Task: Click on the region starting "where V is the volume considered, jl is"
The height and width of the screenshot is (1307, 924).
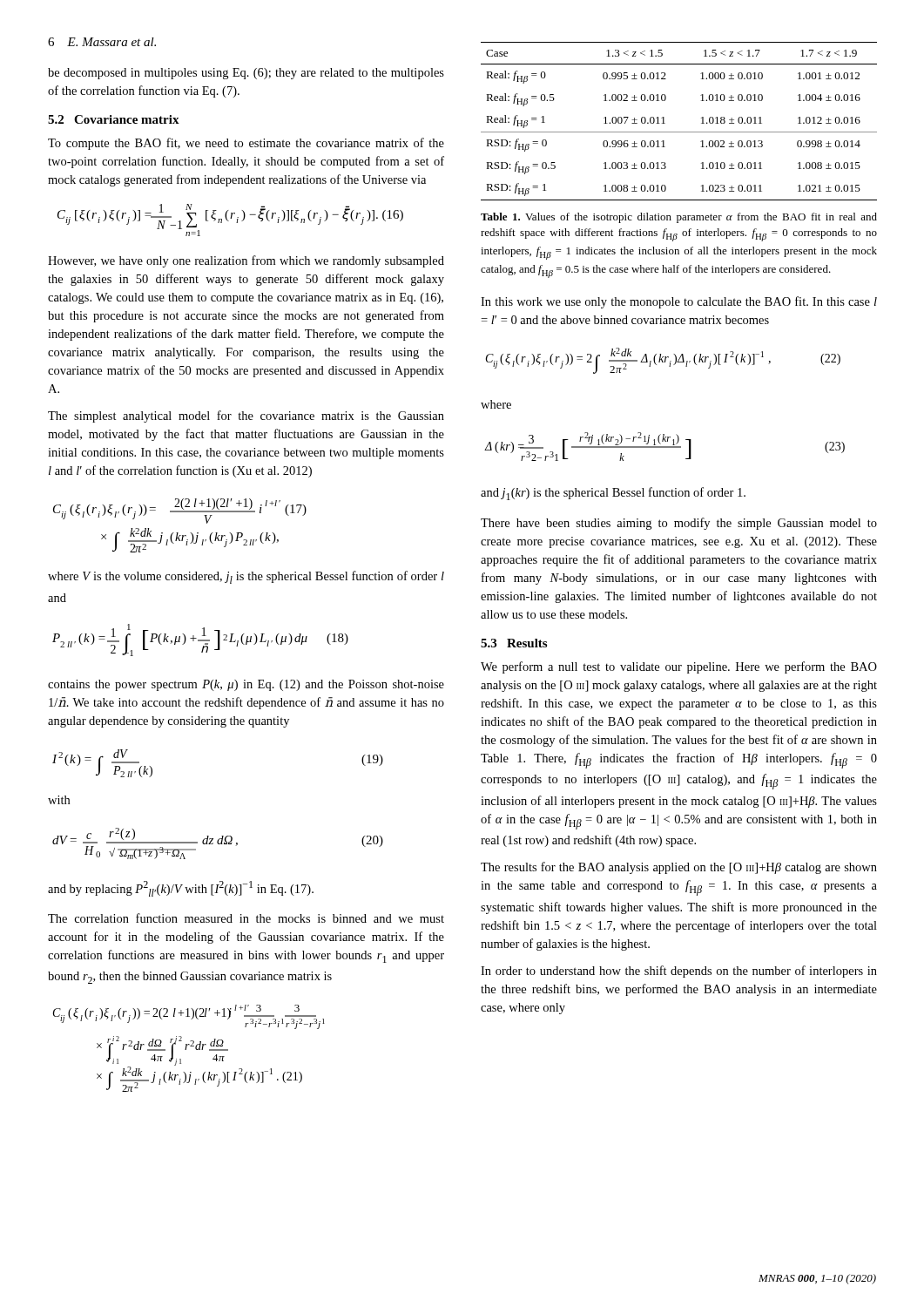Action: [x=246, y=587]
